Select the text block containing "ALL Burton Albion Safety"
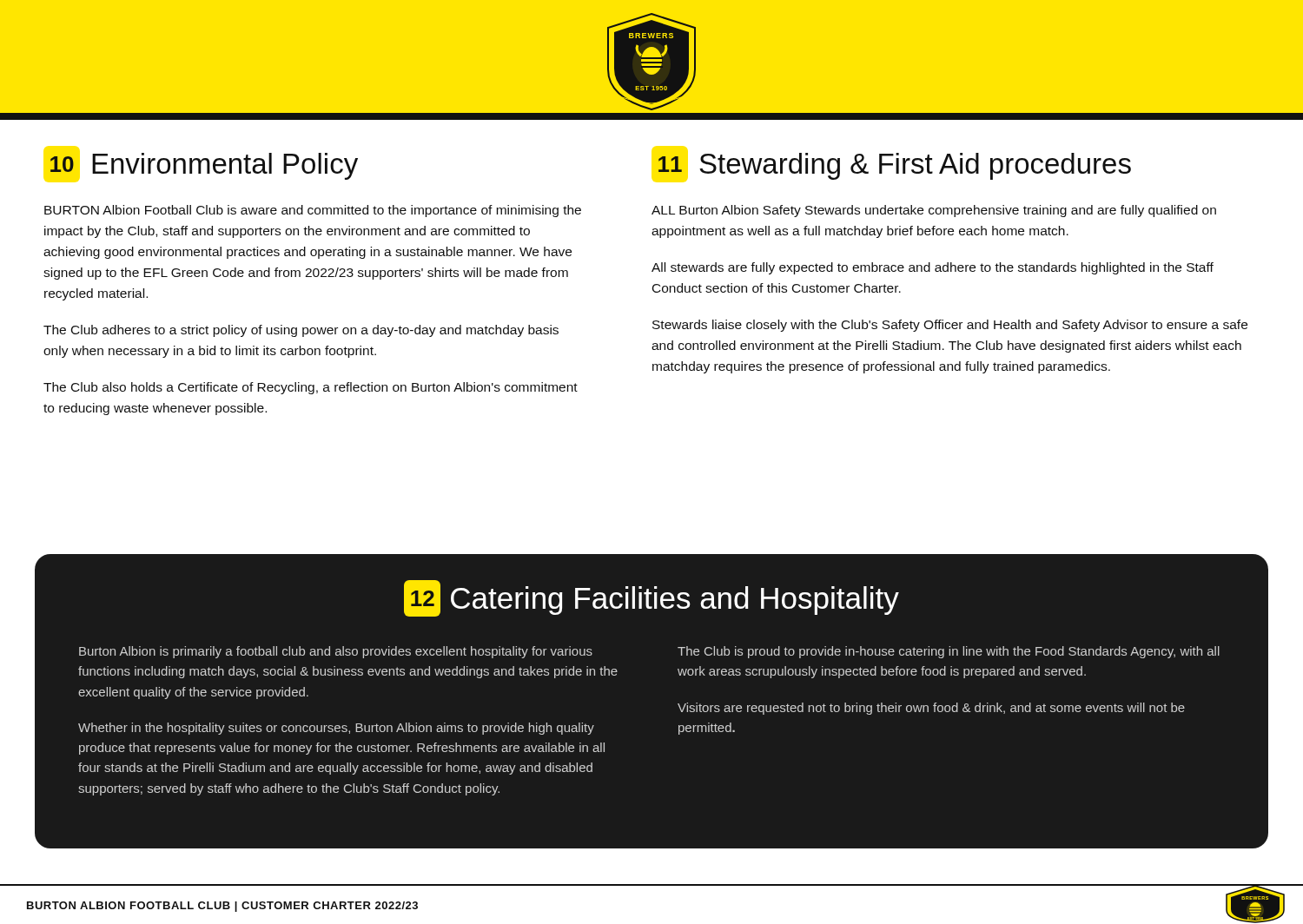 tap(956, 221)
